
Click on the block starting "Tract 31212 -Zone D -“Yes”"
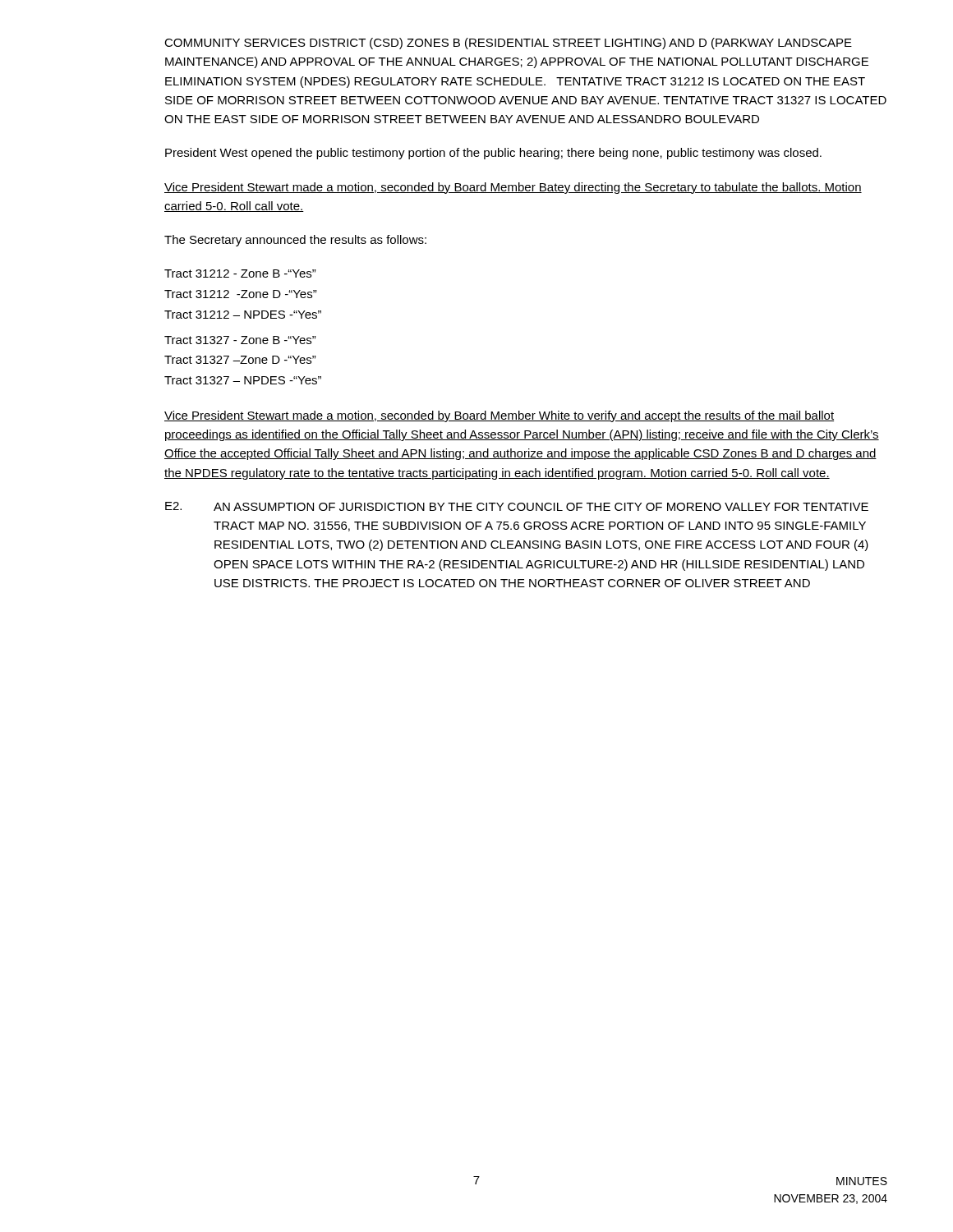tap(241, 294)
